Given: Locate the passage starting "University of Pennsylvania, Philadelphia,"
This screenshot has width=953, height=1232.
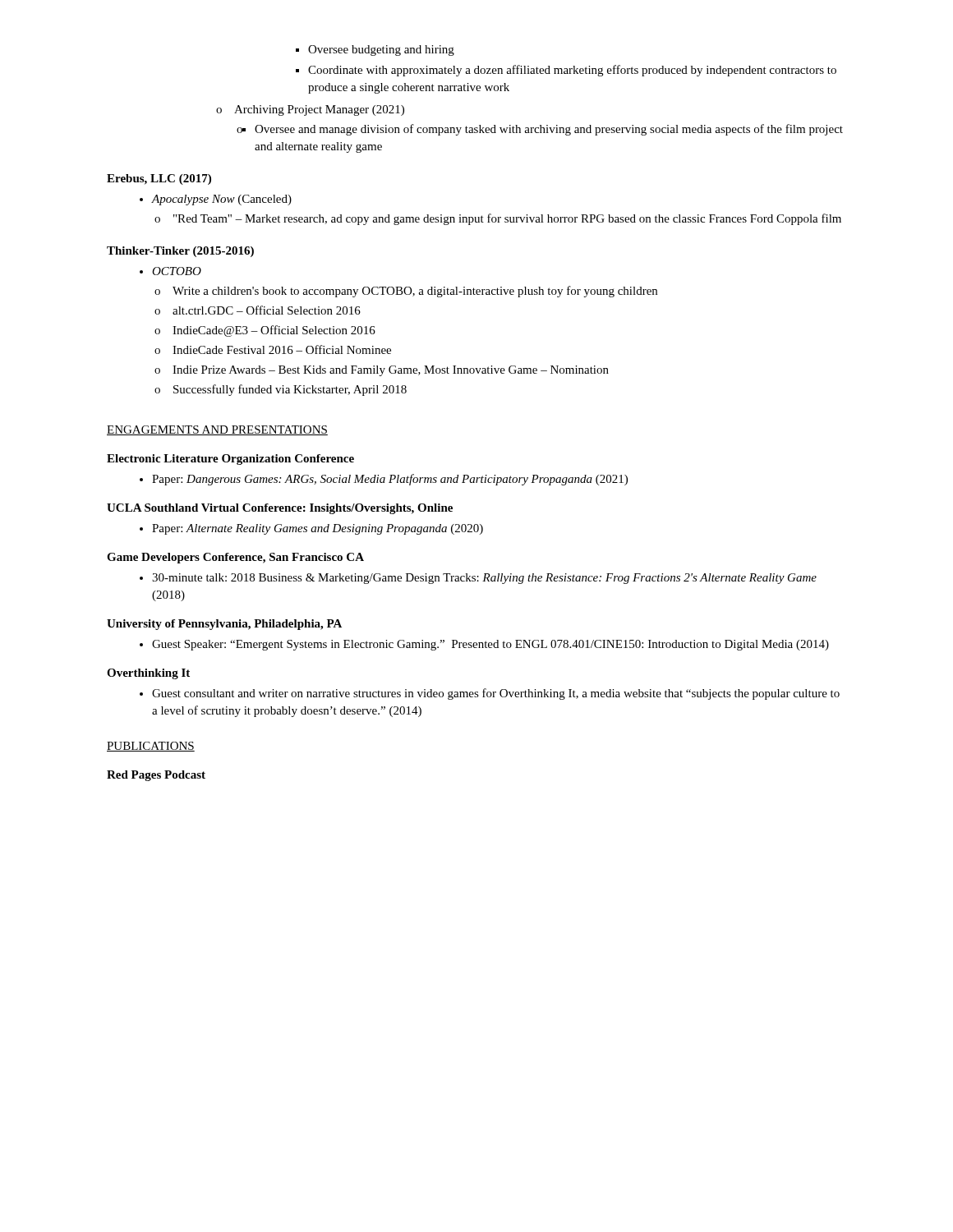Looking at the screenshot, I should click(x=224, y=623).
